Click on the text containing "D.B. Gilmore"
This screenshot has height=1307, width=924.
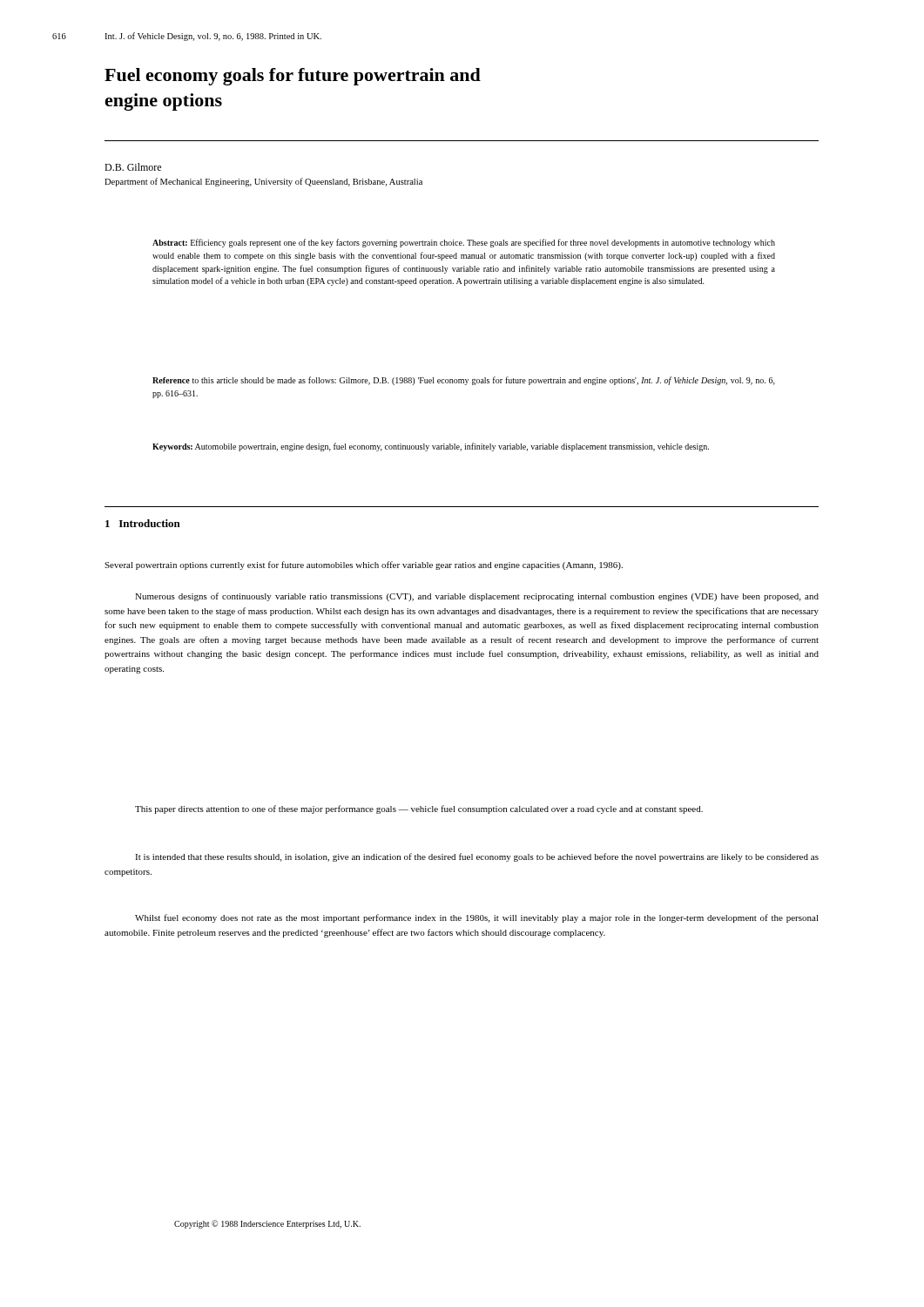coord(133,167)
